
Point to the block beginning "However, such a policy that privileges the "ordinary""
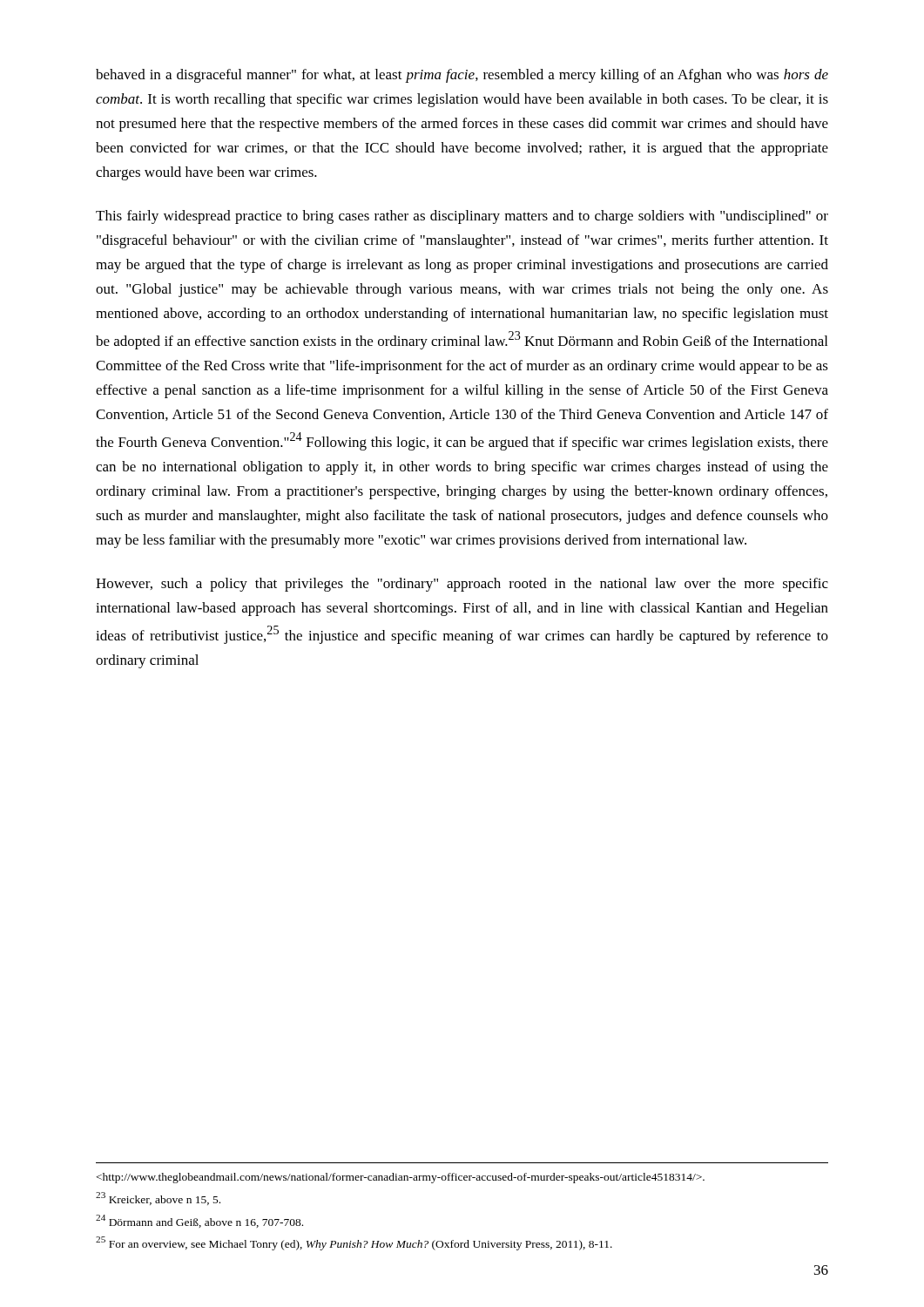click(x=462, y=622)
